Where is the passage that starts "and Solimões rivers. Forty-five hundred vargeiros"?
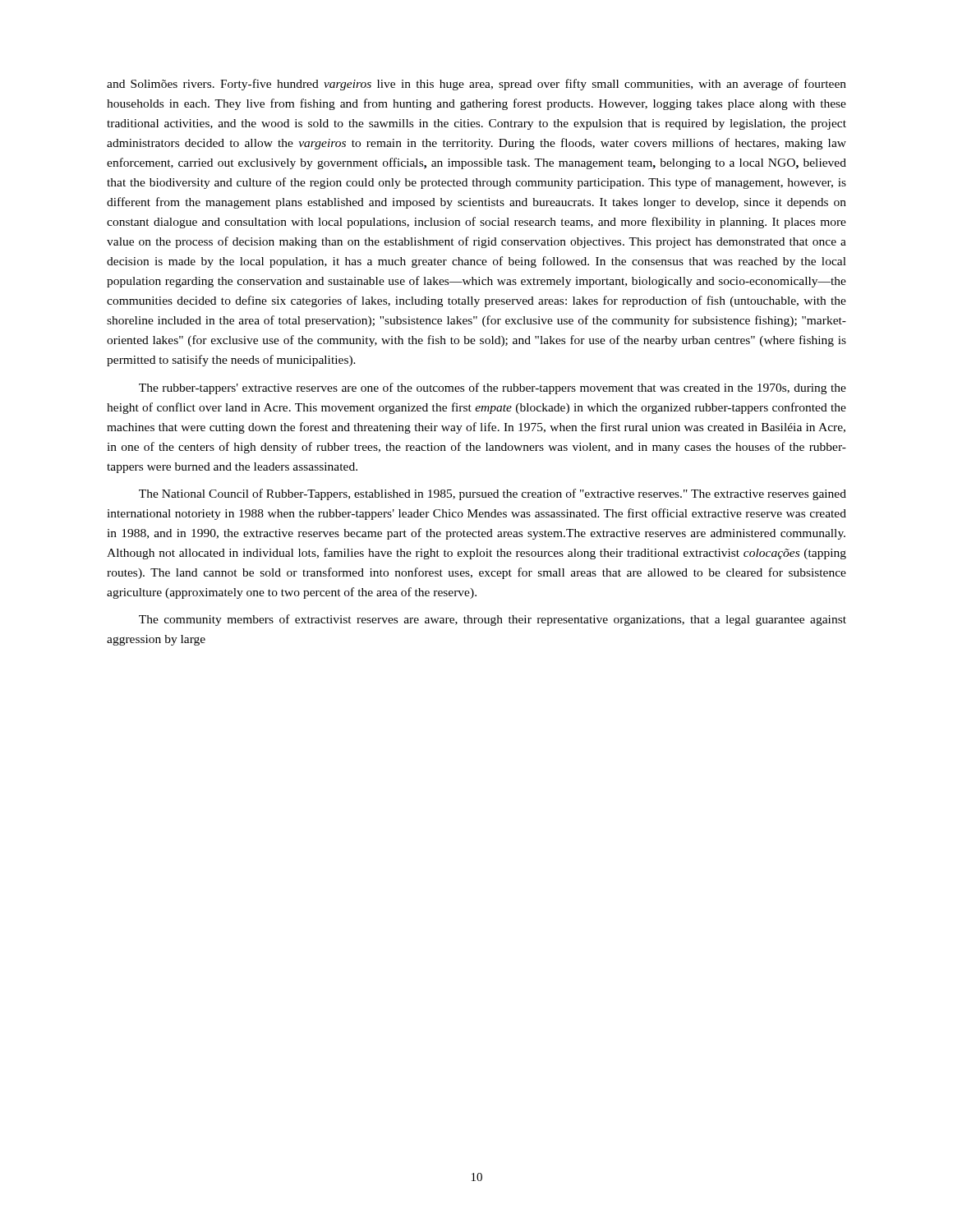 point(476,85)
